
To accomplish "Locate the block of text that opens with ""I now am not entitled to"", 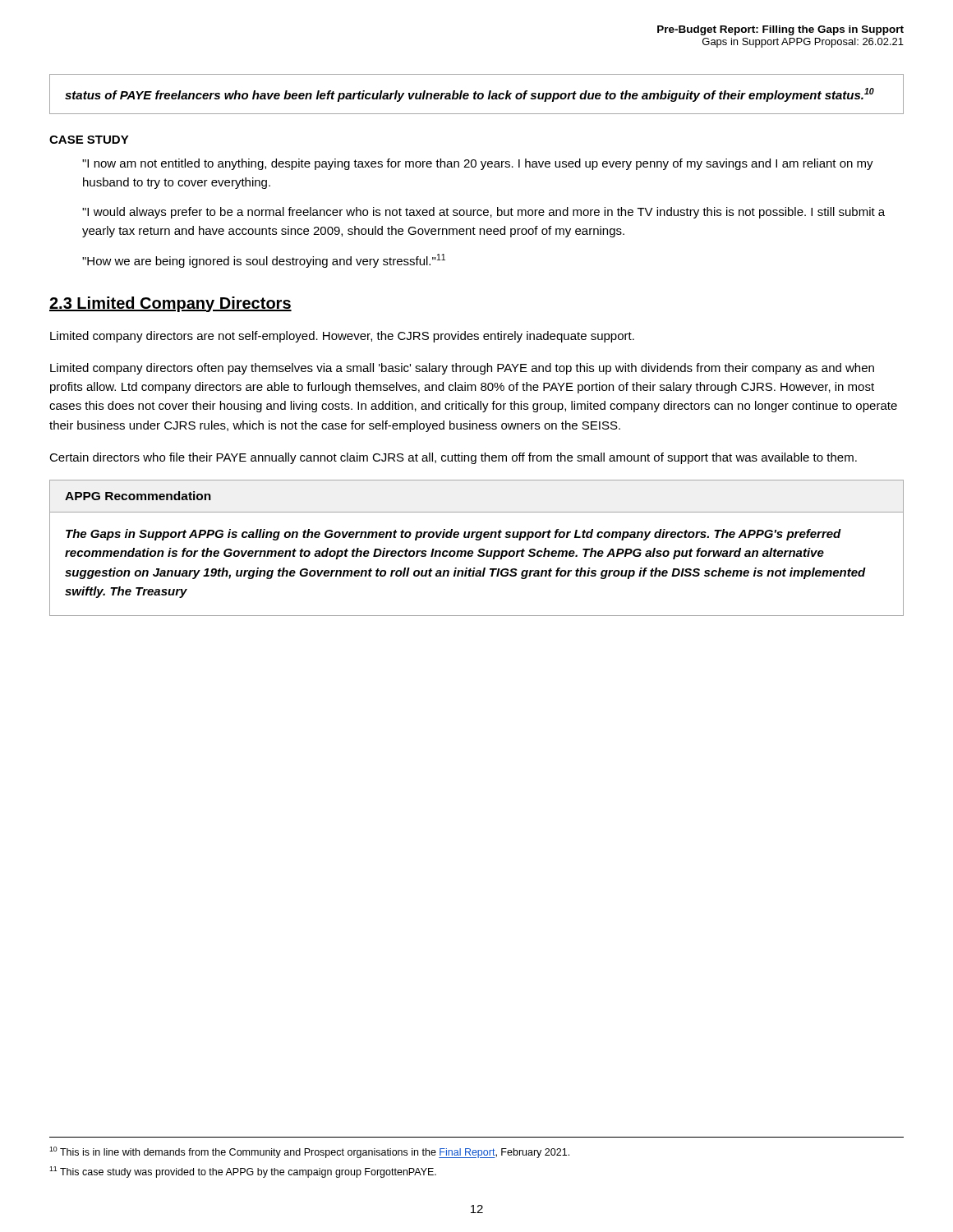I will point(478,172).
